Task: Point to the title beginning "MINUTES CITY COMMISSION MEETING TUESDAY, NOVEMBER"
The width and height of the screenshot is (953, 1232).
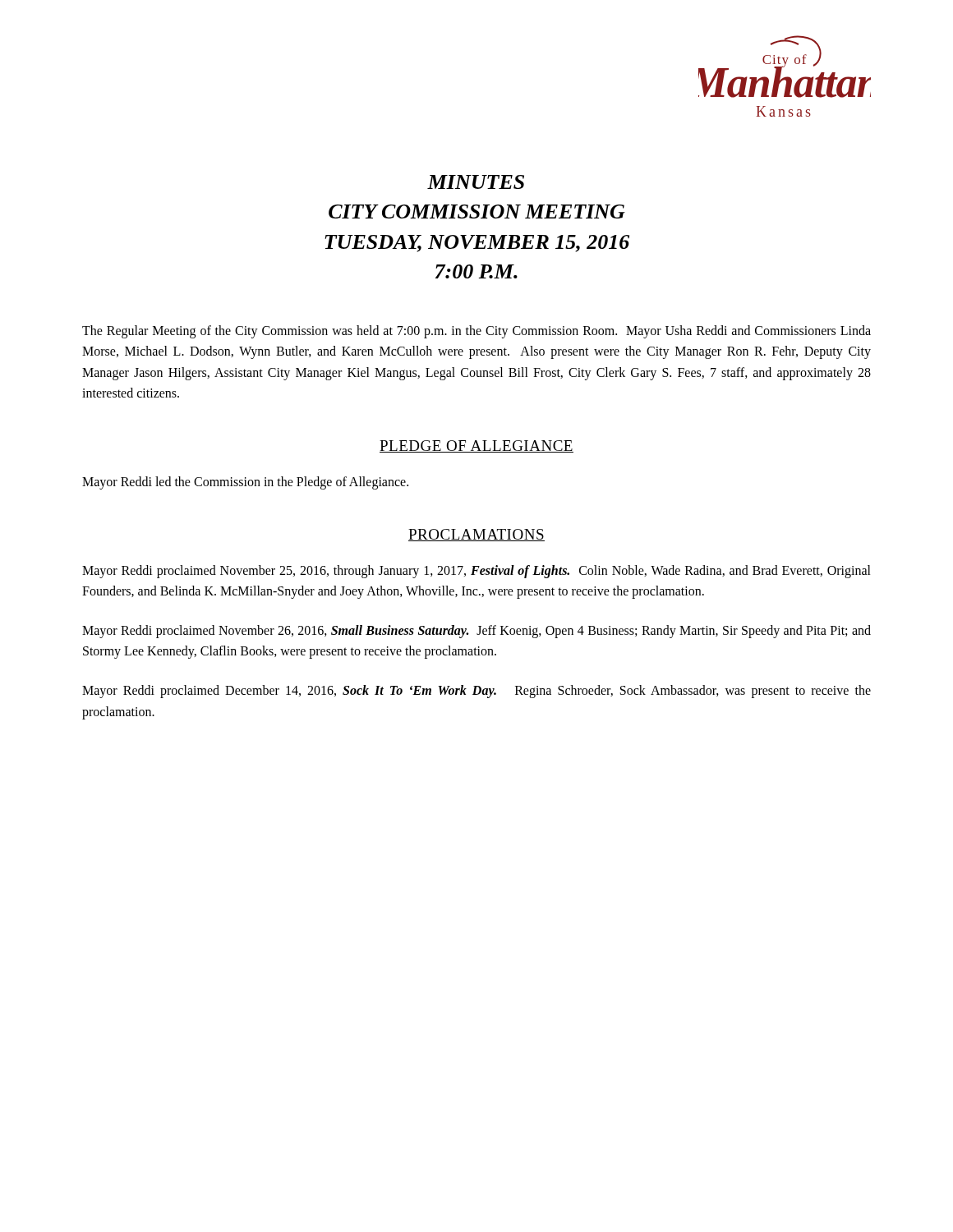Action: (476, 227)
